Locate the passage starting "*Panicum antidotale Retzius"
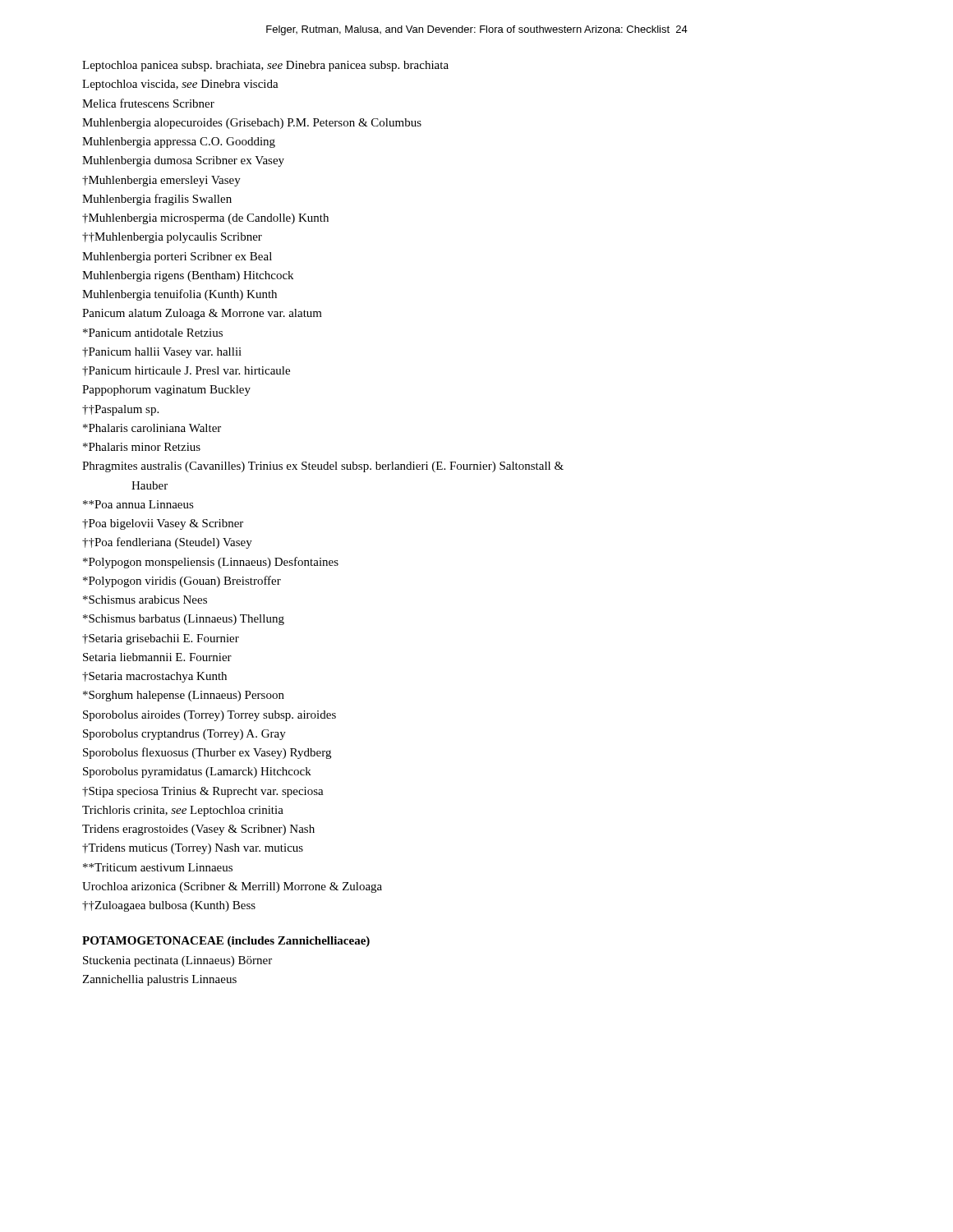This screenshot has height=1232, width=953. [153, 332]
